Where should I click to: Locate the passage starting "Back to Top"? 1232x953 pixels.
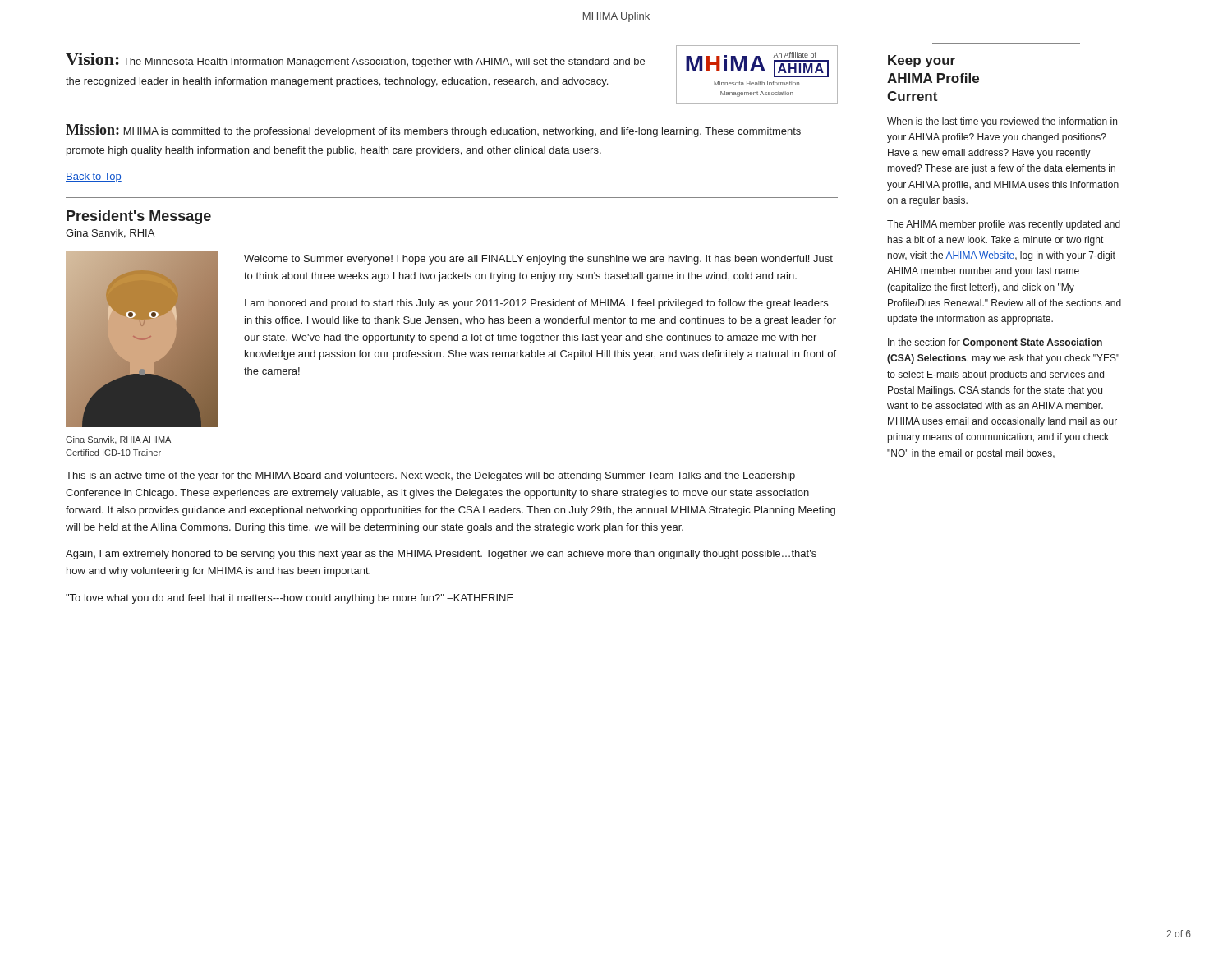94,177
